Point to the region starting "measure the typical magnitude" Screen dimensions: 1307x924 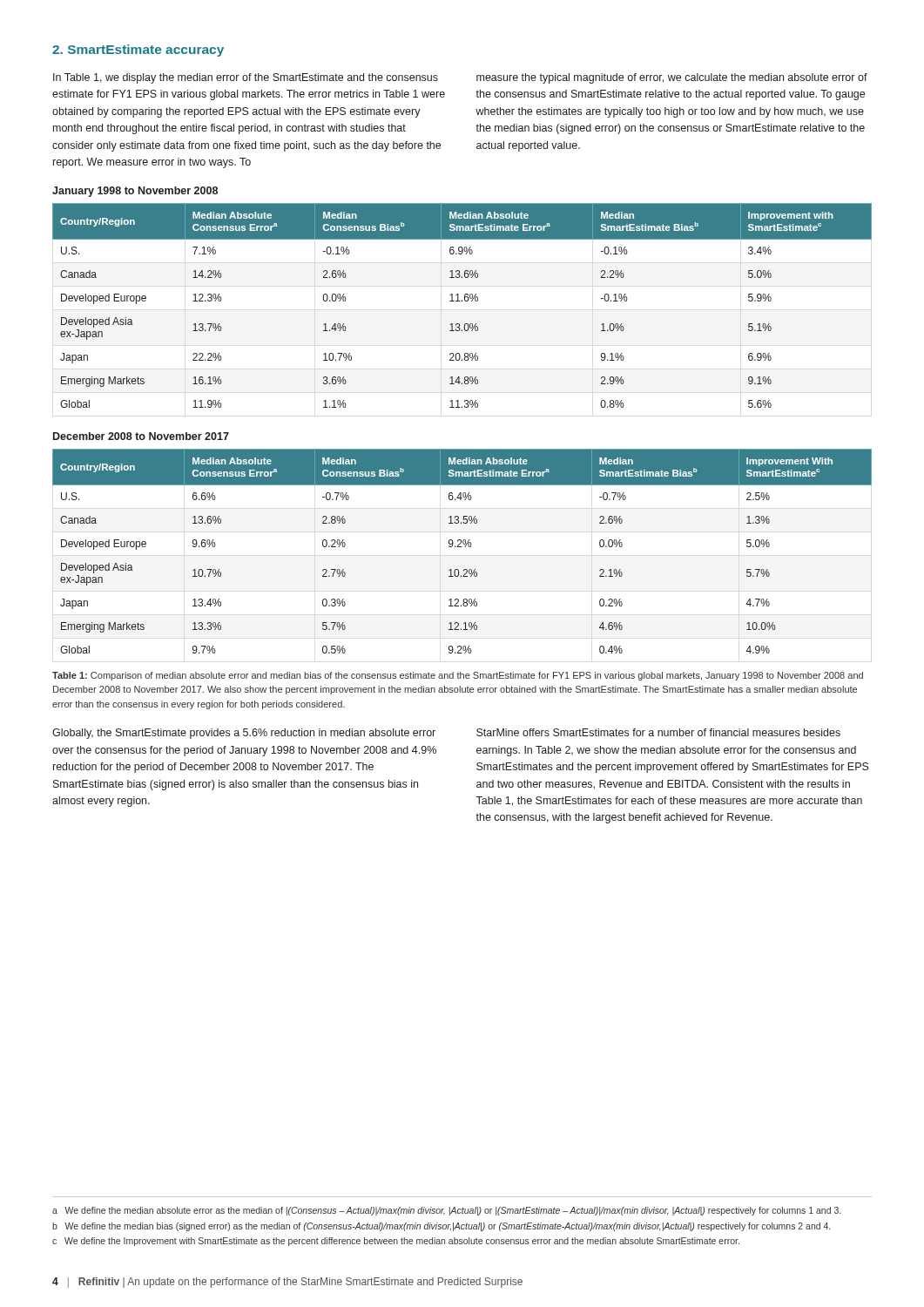tap(671, 111)
